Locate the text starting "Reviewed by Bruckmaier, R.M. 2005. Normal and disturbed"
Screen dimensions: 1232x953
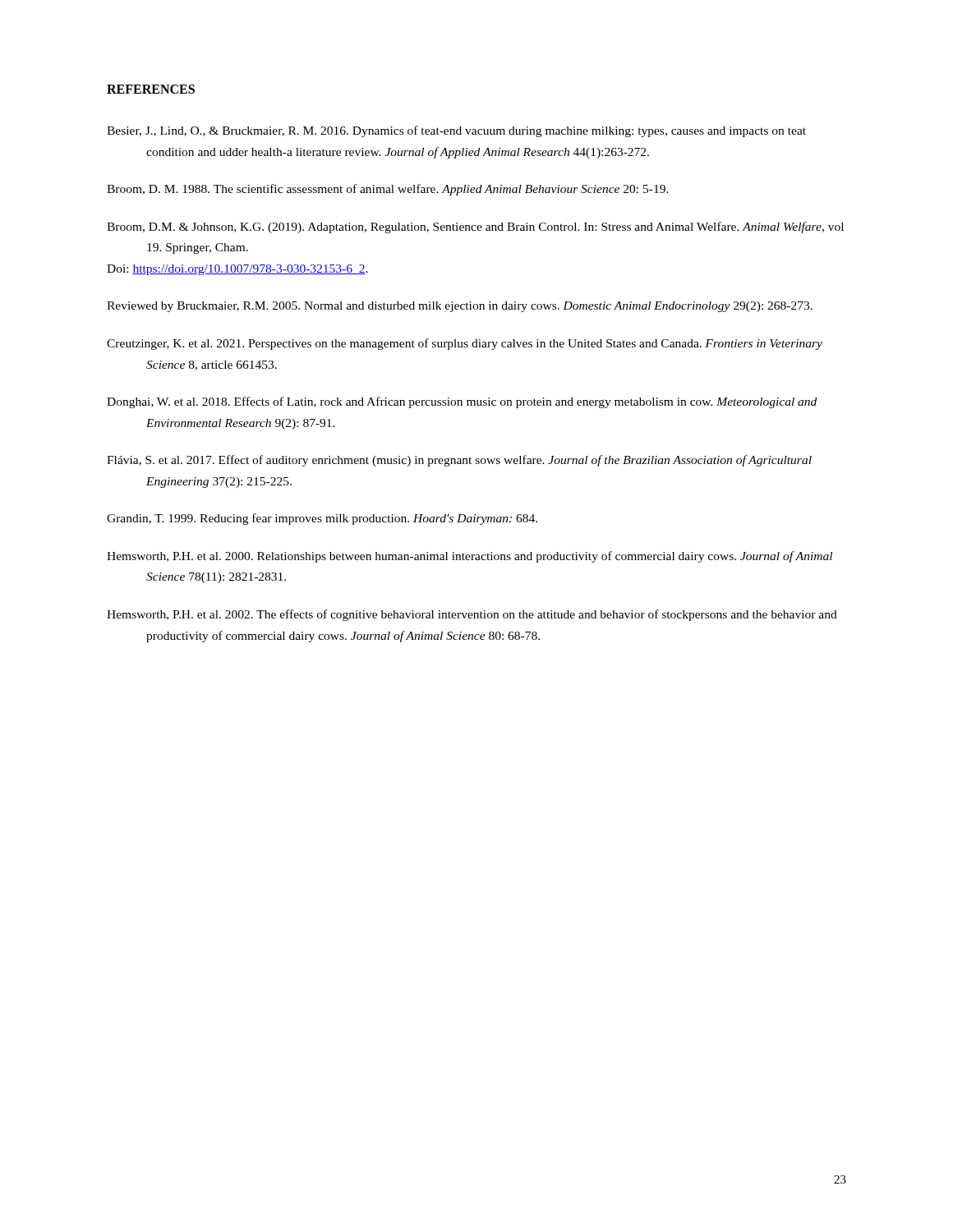476,306
